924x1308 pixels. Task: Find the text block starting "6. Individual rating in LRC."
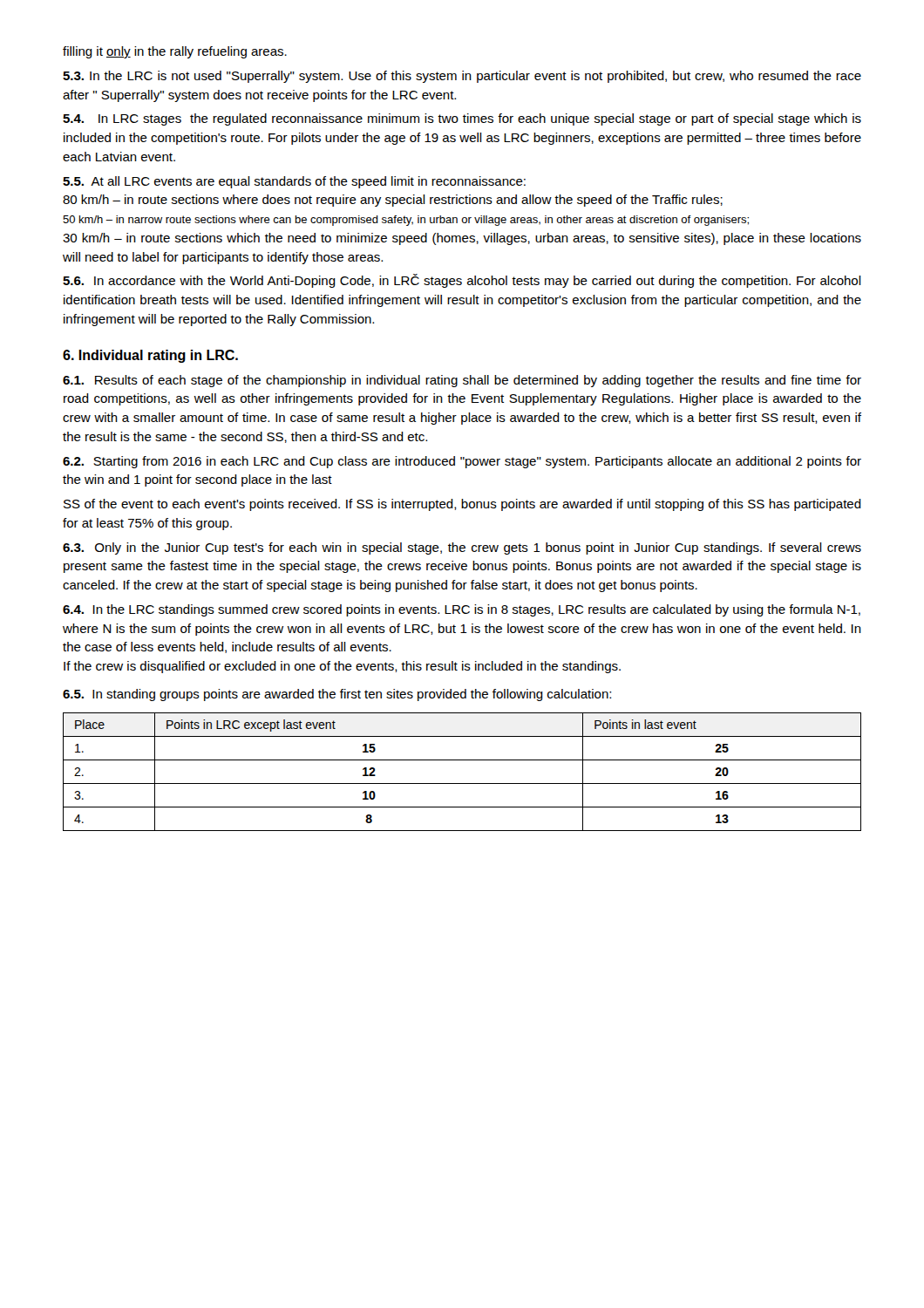[x=151, y=355]
